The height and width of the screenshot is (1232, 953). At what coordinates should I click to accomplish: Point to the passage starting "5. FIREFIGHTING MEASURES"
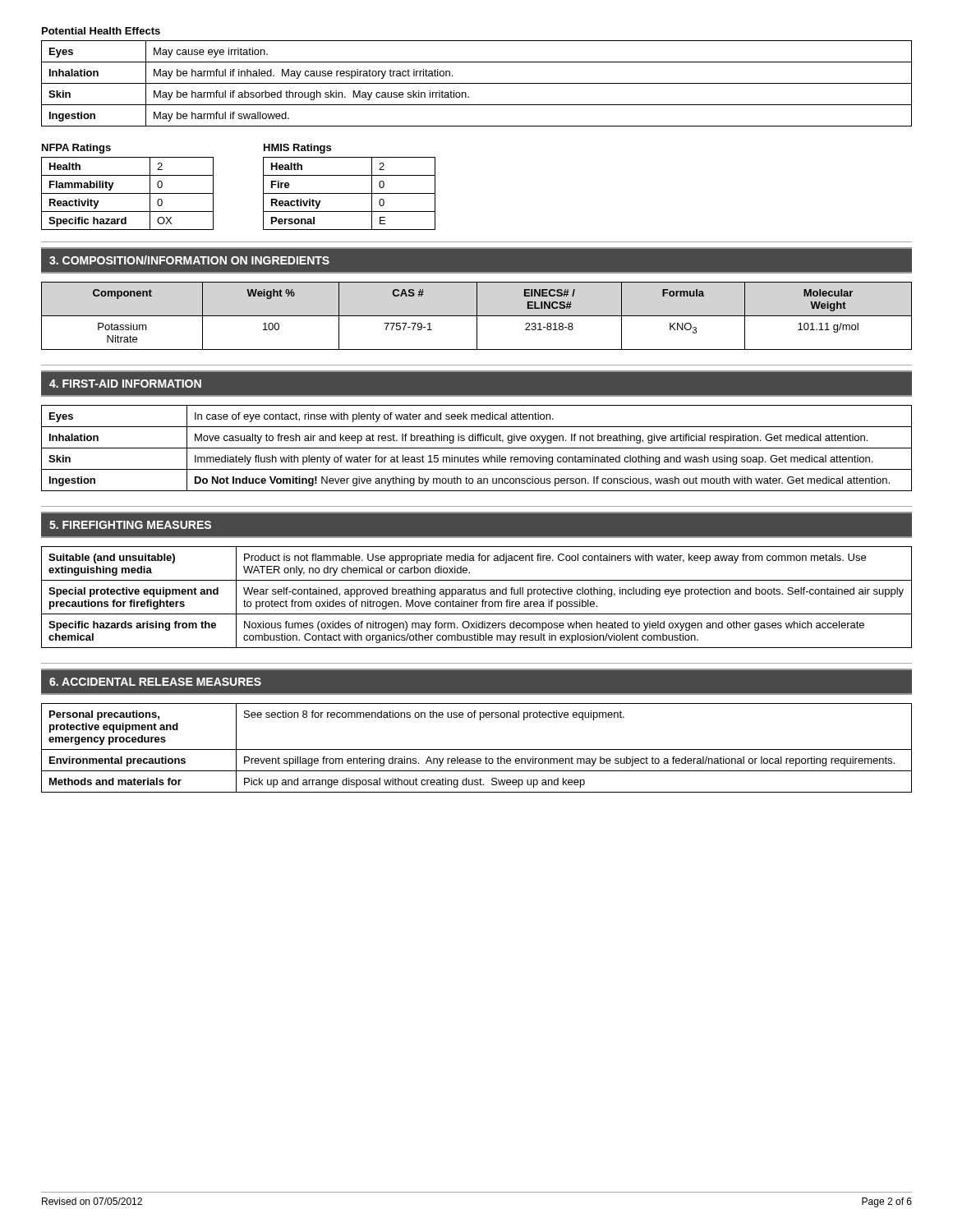click(x=130, y=525)
